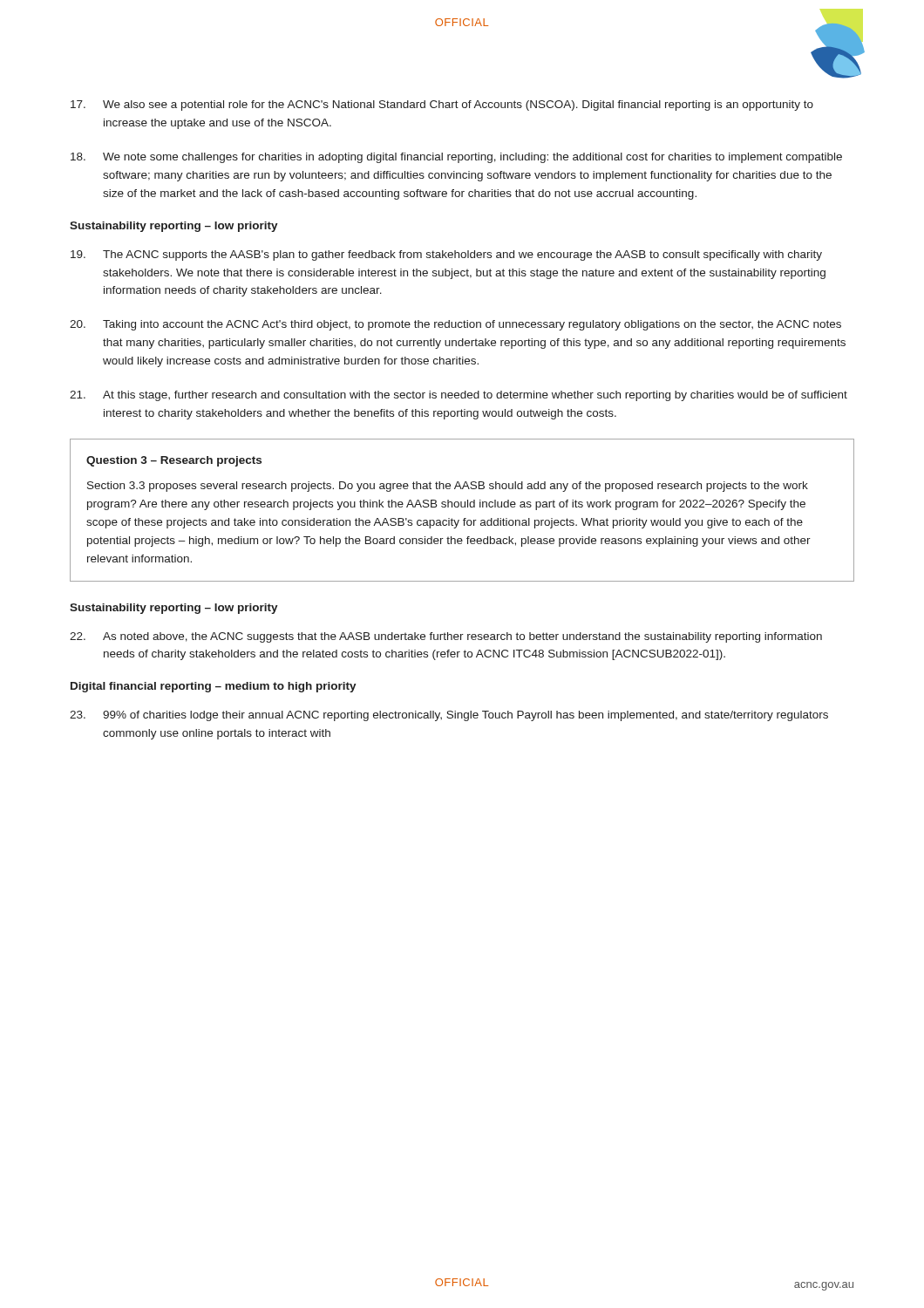
Task: Point to the block beginning "23. 99% of"
Action: (x=462, y=725)
